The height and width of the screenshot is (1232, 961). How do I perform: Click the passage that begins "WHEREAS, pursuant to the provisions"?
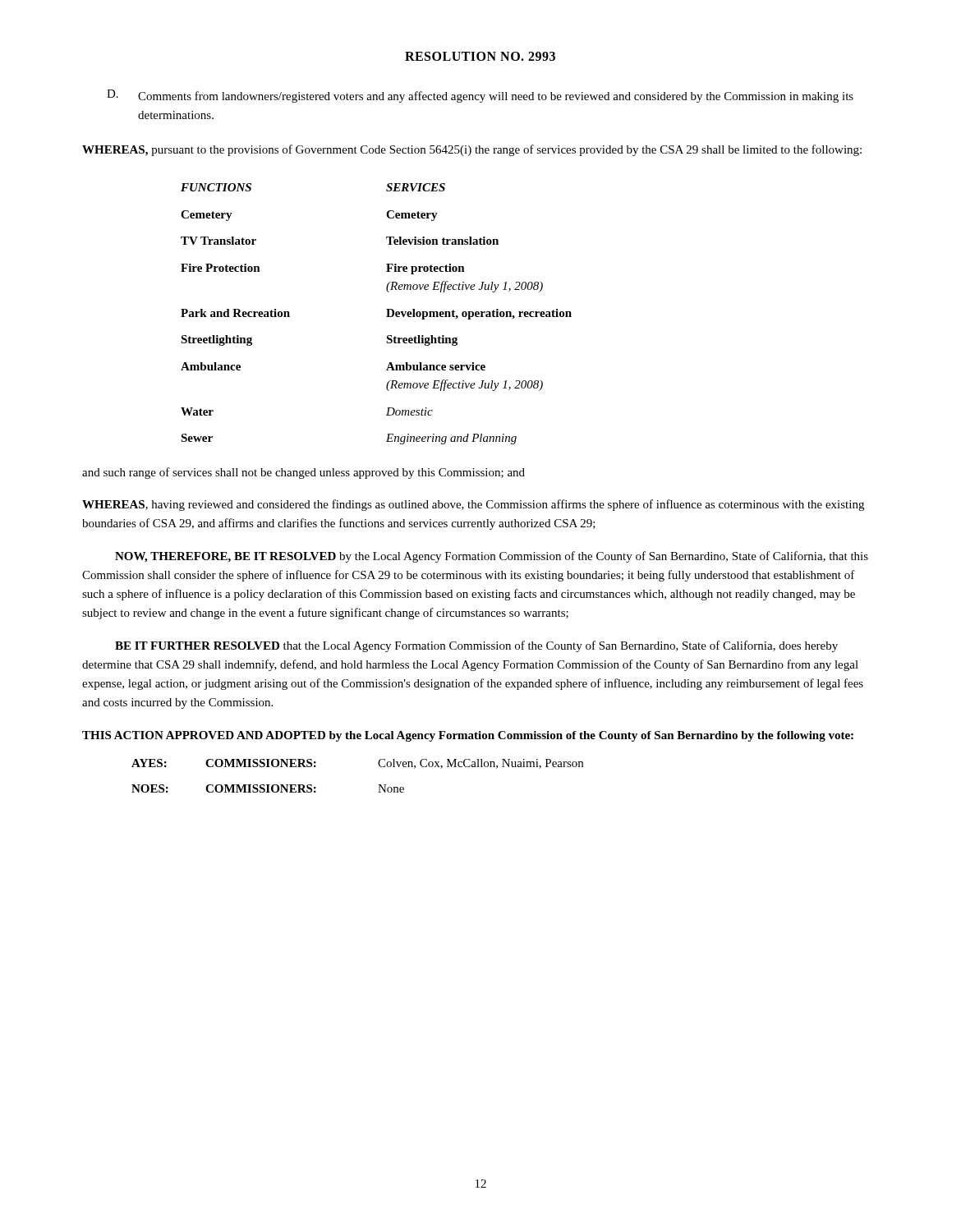pos(472,150)
